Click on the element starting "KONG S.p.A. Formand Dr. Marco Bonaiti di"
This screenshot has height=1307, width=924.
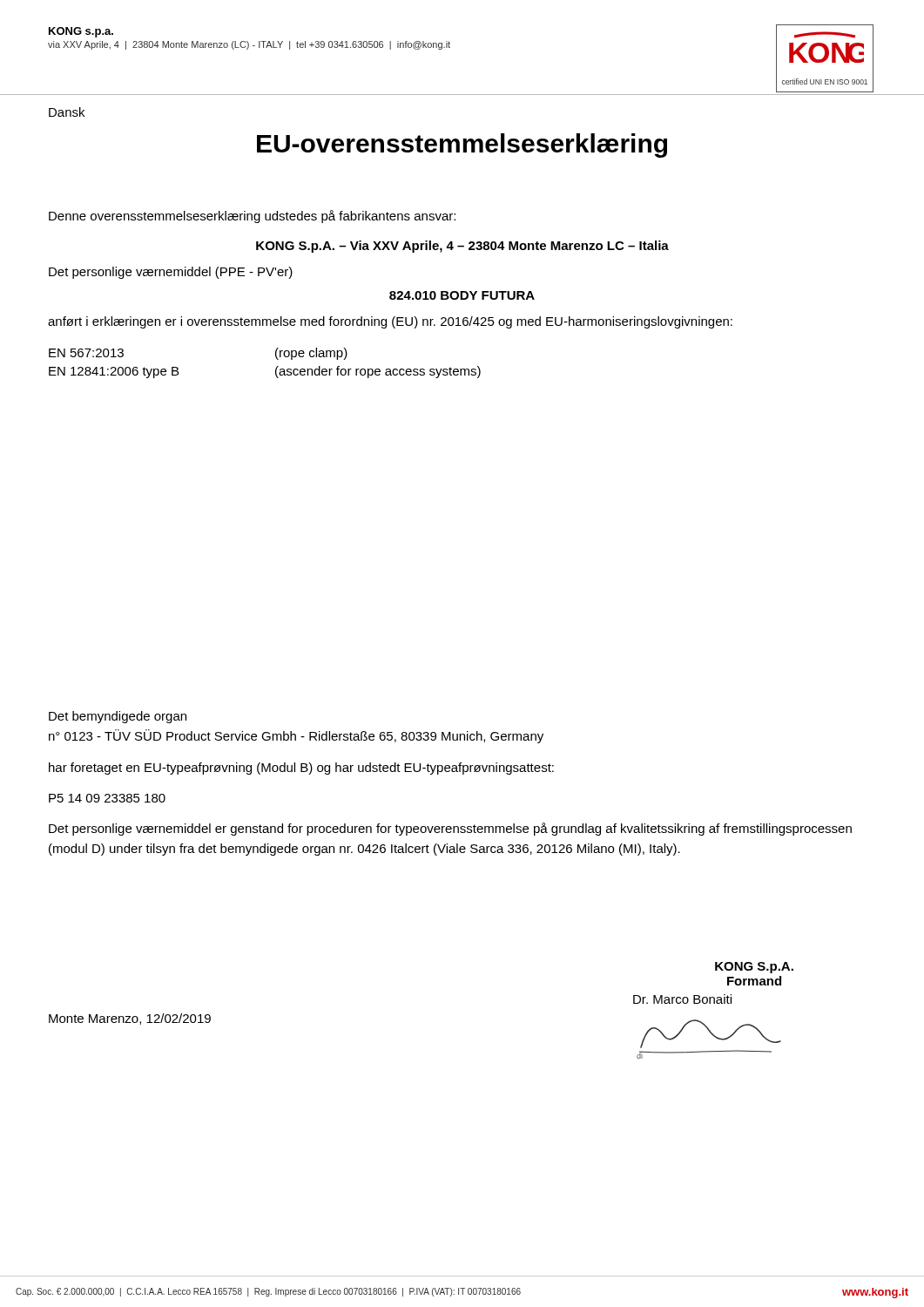(x=754, y=968)
